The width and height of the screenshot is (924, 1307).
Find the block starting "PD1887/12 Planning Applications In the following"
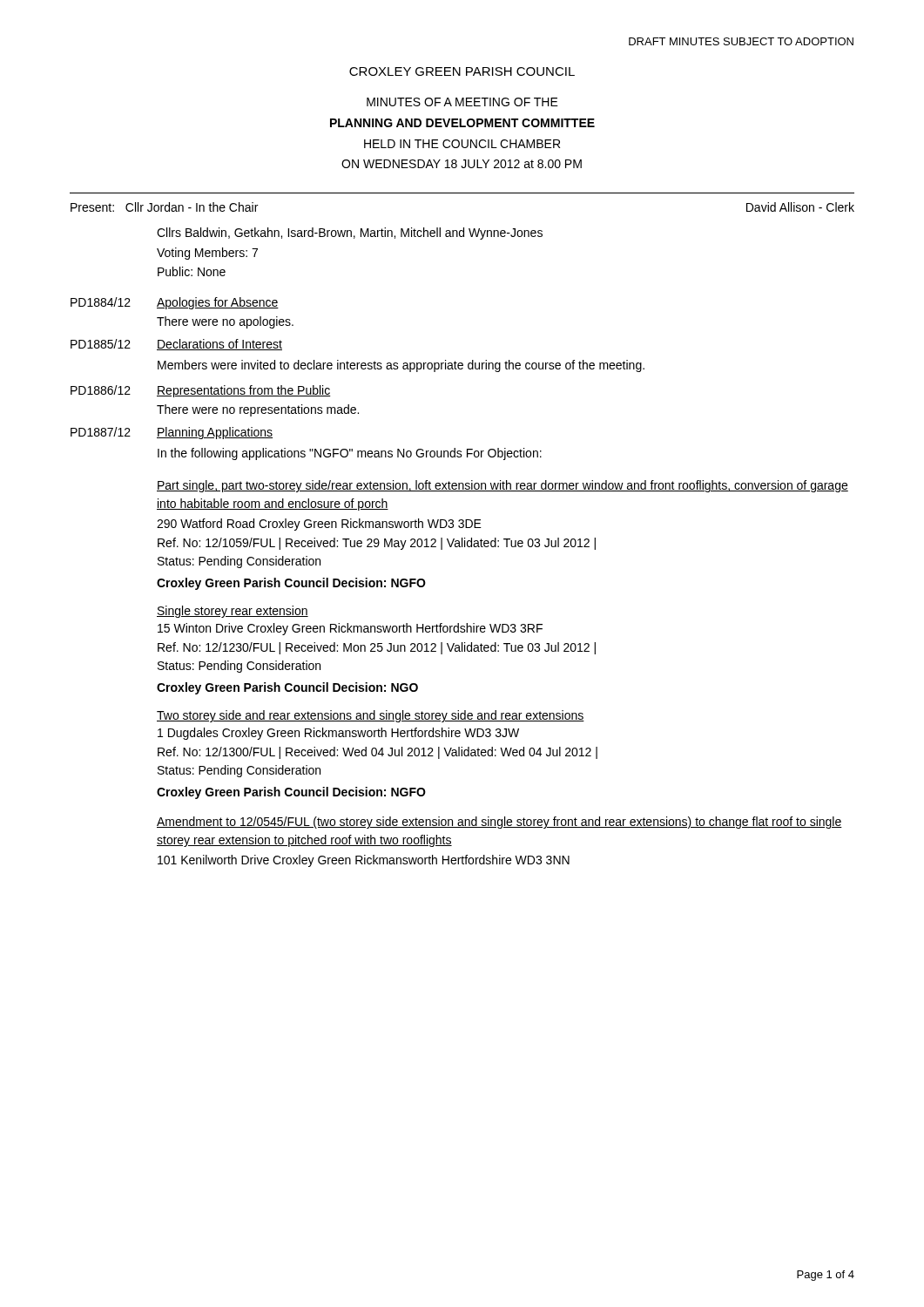click(x=462, y=444)
